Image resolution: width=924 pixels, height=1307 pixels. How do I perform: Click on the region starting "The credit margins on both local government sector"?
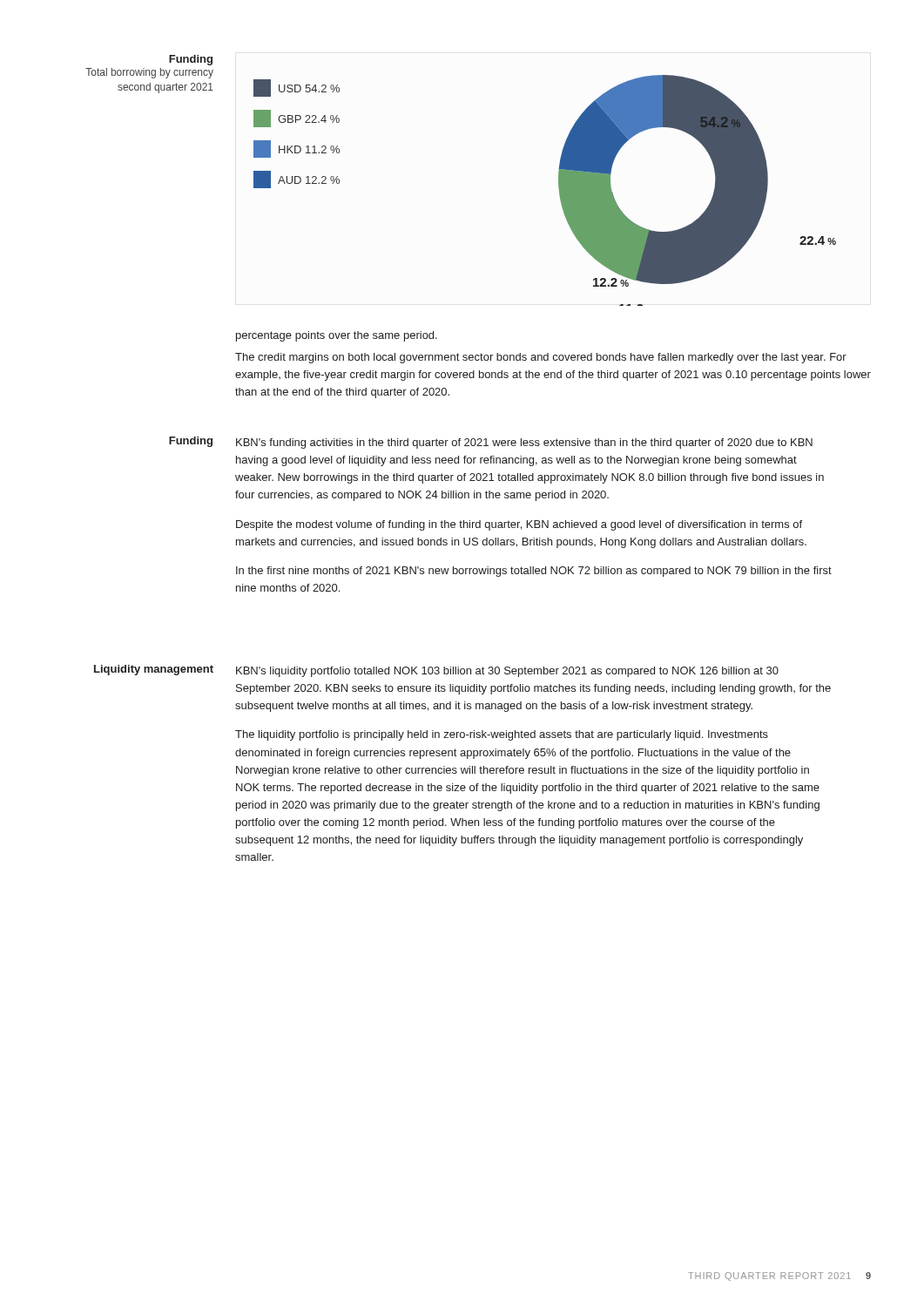553,375
